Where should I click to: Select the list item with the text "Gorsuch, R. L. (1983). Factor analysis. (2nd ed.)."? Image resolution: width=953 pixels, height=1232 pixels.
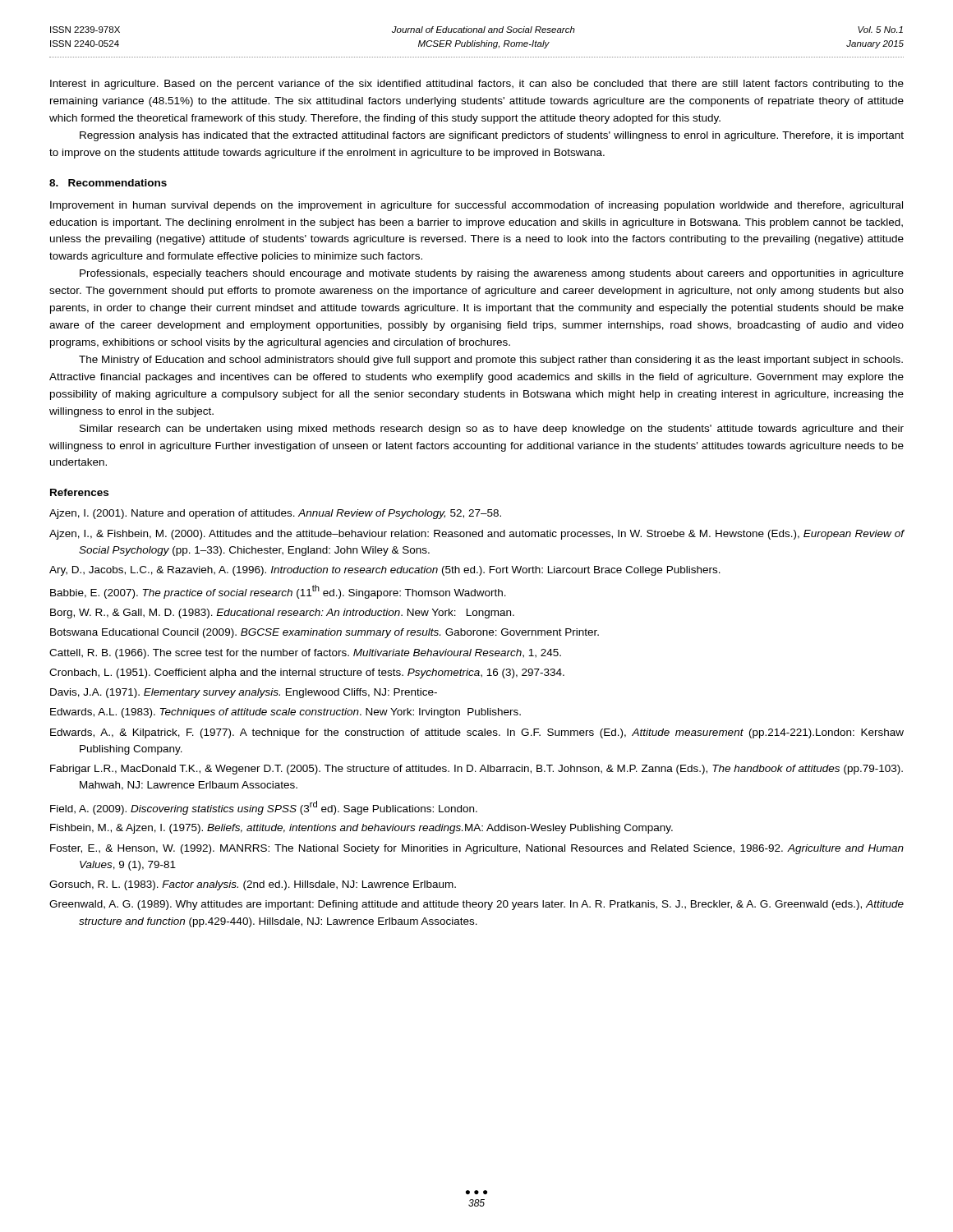253,884
